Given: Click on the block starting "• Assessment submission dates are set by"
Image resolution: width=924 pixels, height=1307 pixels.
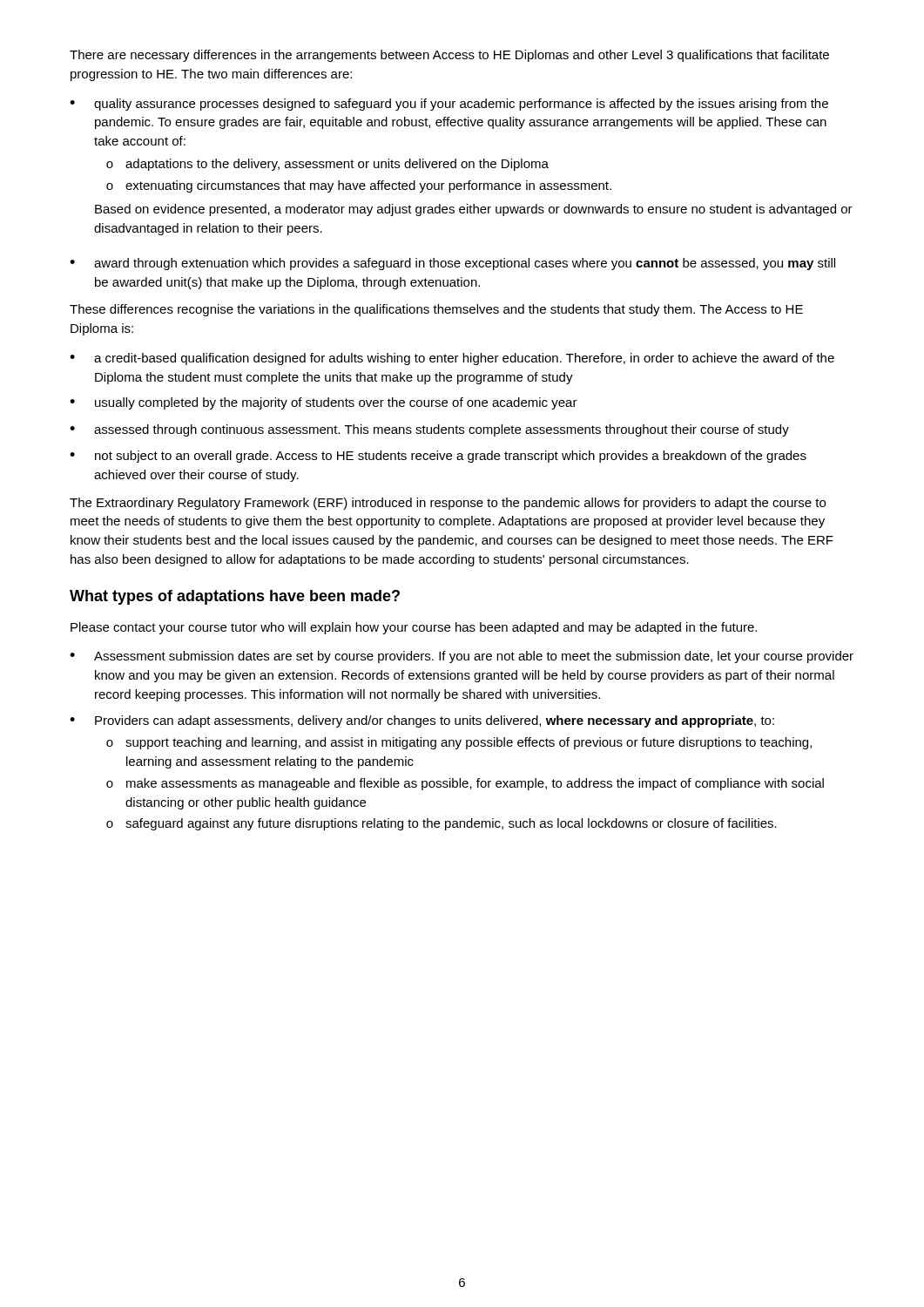Looking at the screenshot, I should (462, 675).
